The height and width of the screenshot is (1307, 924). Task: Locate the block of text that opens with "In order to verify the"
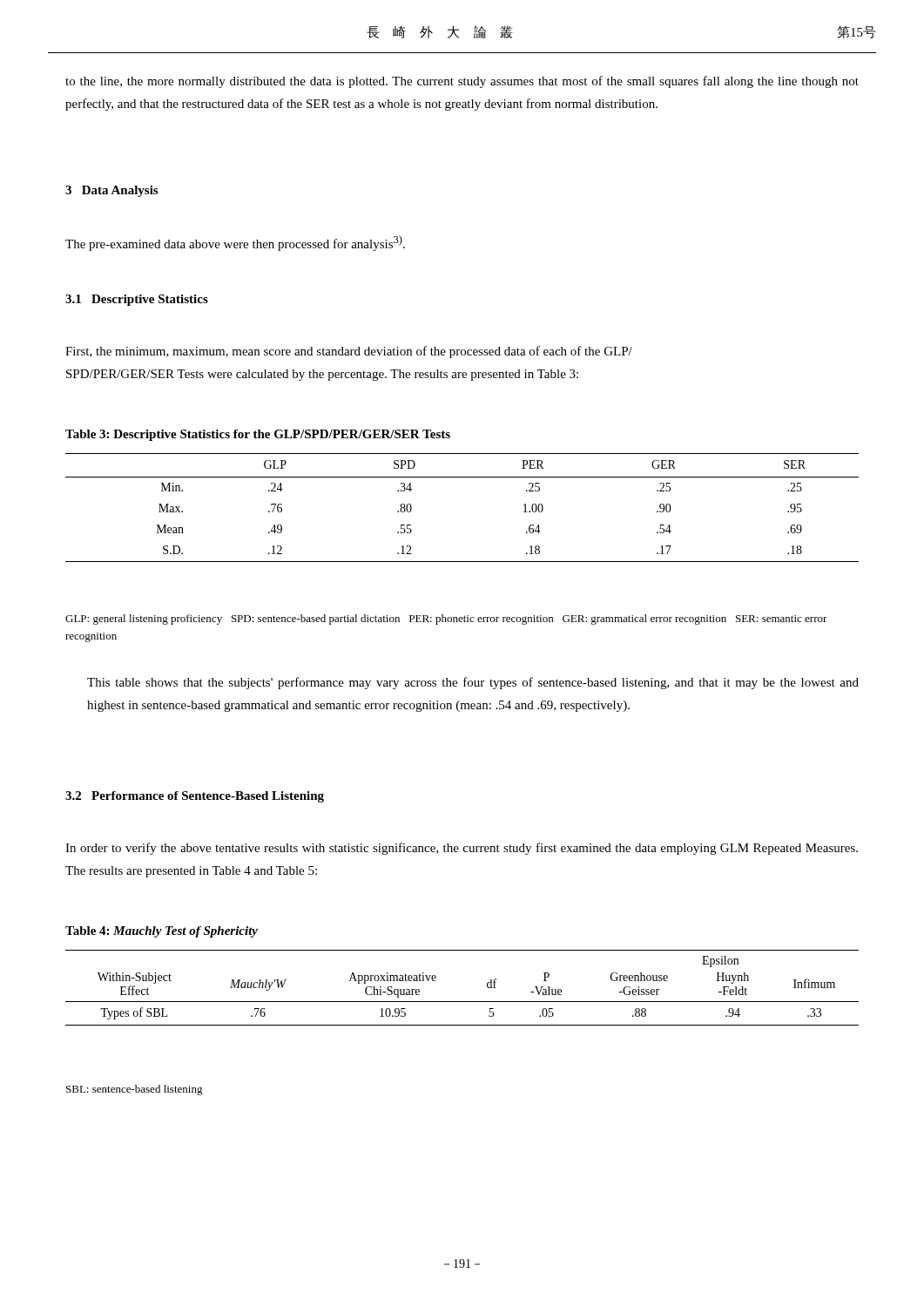[462, 859]
